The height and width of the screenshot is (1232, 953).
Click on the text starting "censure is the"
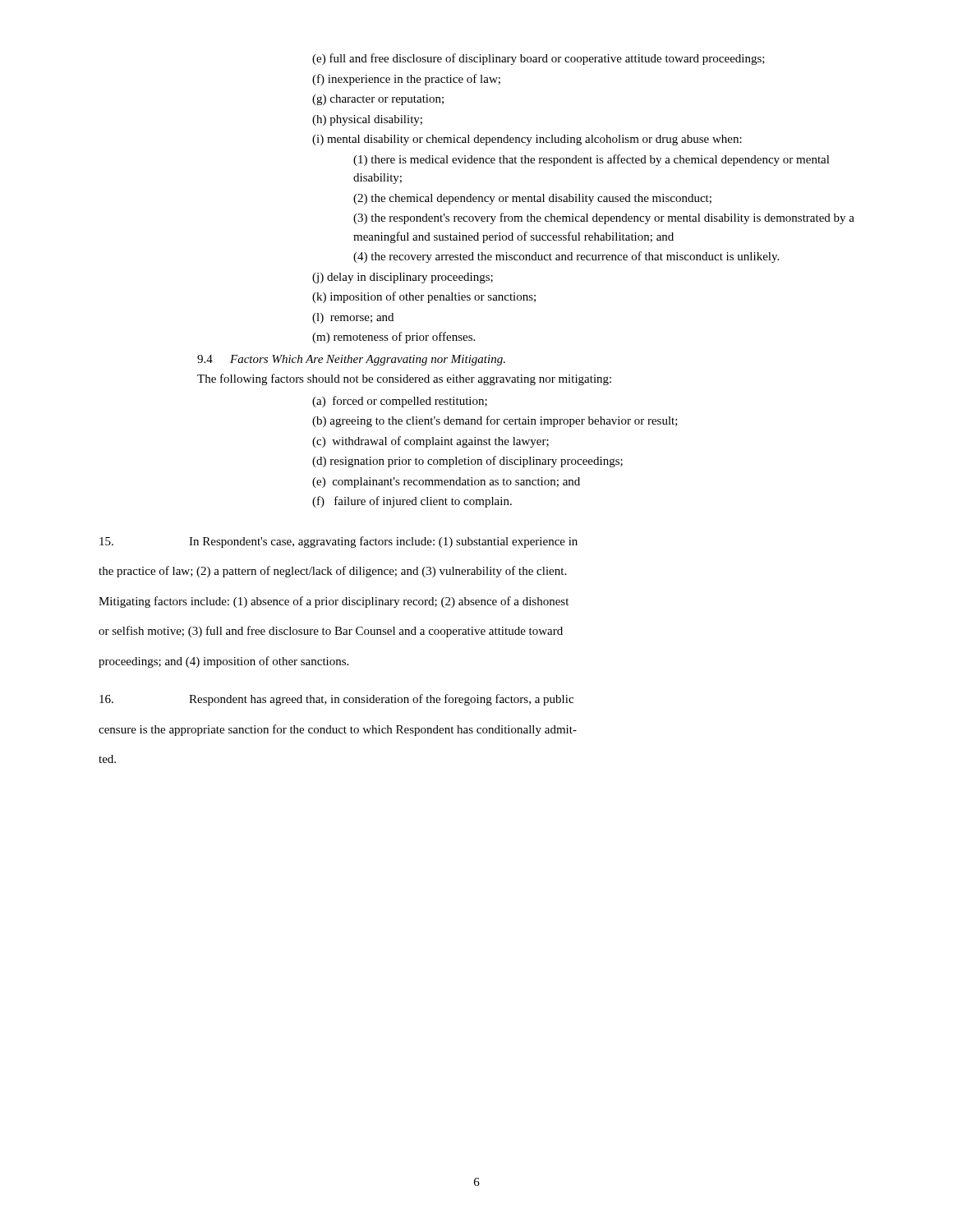(x=338, y=729)
